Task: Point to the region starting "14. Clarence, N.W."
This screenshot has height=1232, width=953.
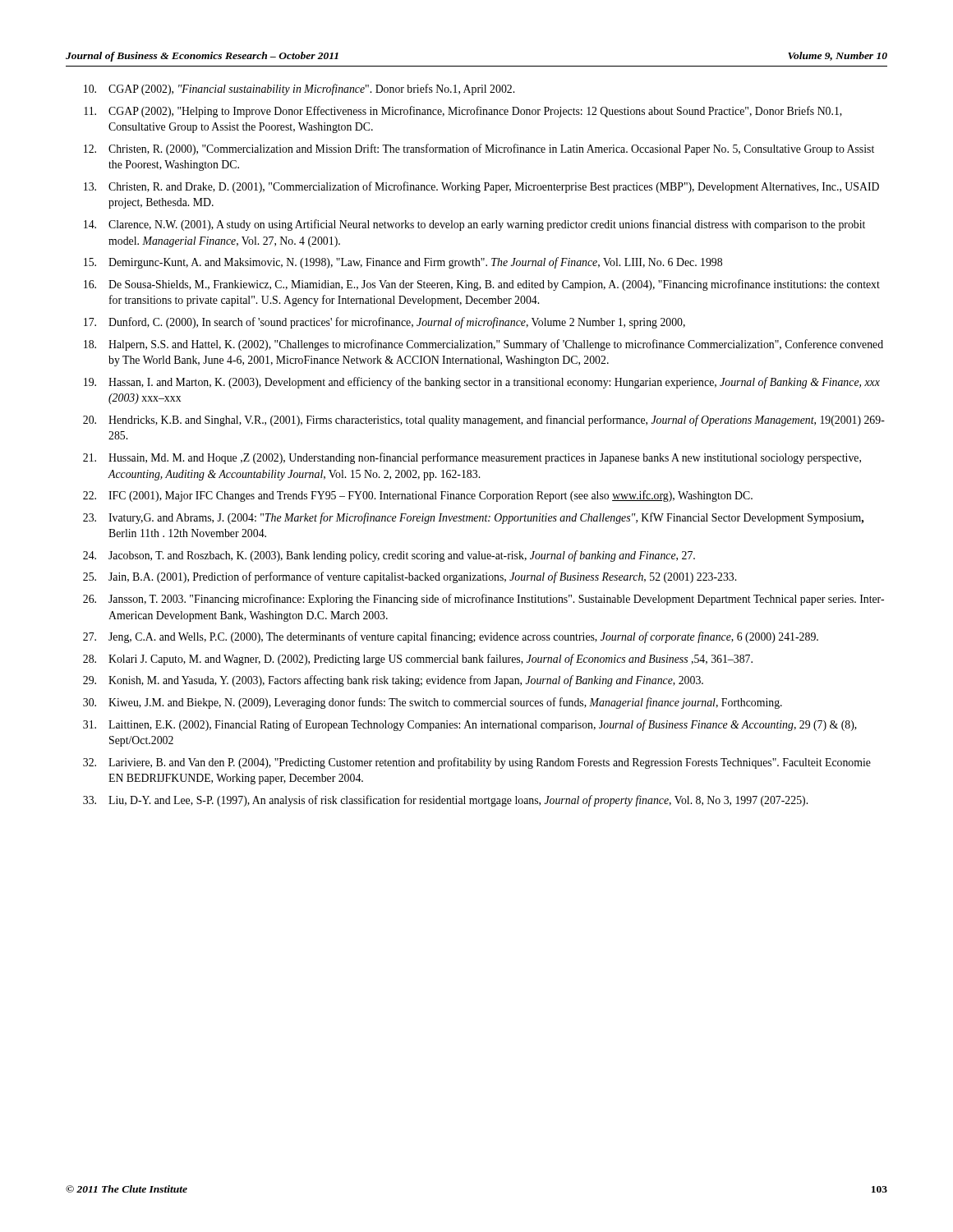Action: tap(476, 233)
